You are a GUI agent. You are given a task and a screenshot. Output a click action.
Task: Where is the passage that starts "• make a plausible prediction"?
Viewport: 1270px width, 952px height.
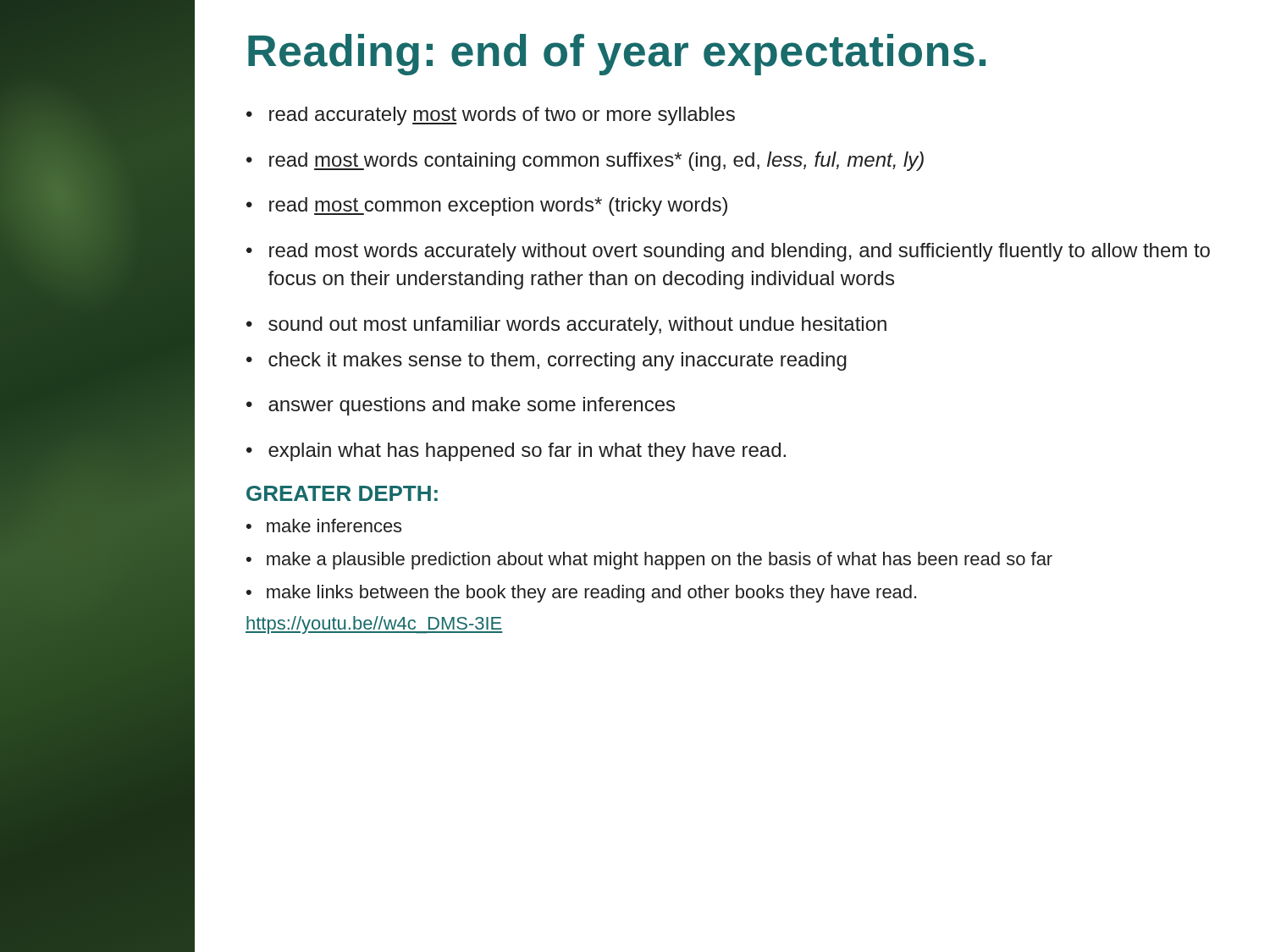pyautogui.click(x=649, y=560)
